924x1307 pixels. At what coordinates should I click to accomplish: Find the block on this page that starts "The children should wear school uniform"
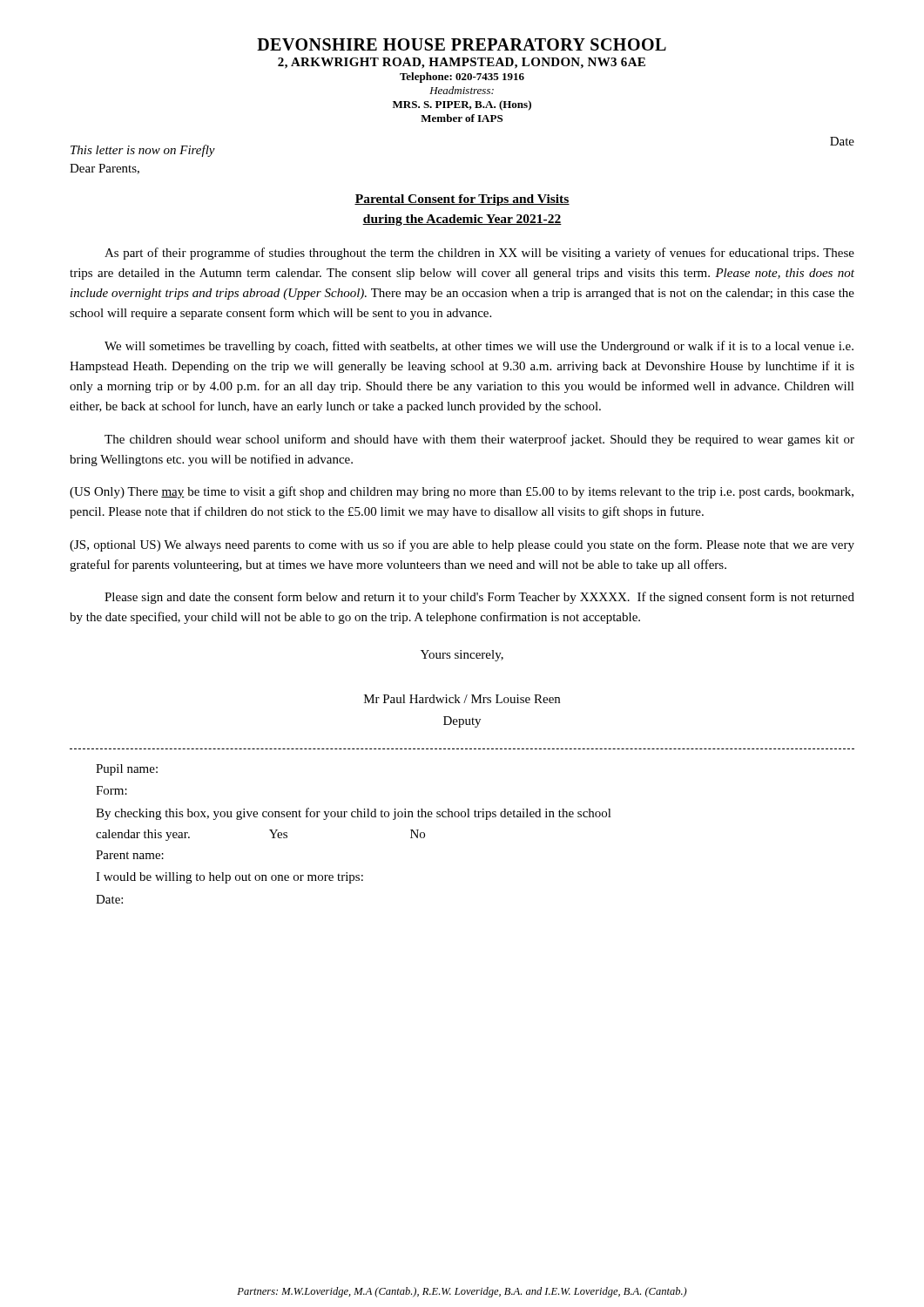tap(462, 449)
